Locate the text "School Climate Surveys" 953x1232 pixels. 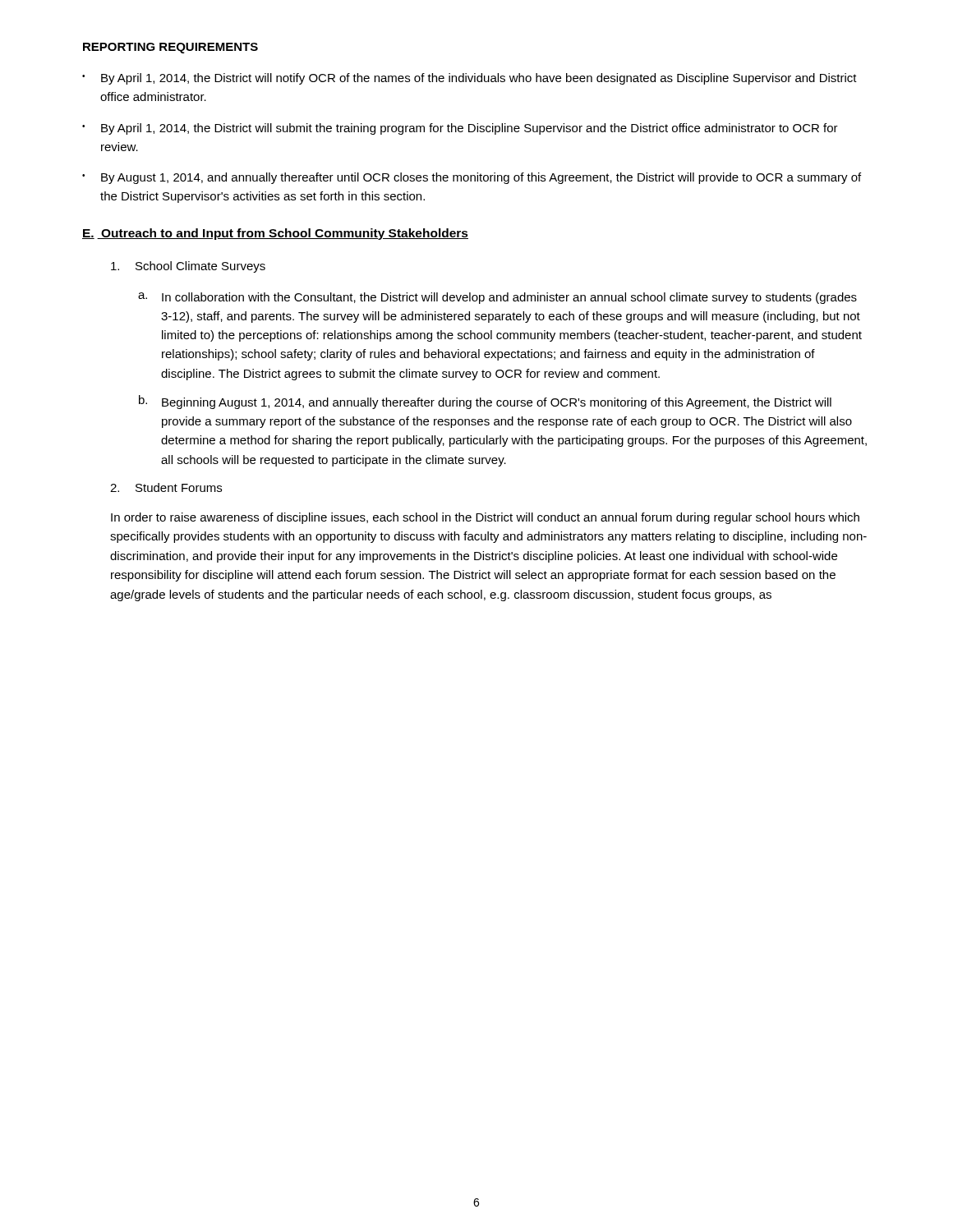[x=188, y=265]
